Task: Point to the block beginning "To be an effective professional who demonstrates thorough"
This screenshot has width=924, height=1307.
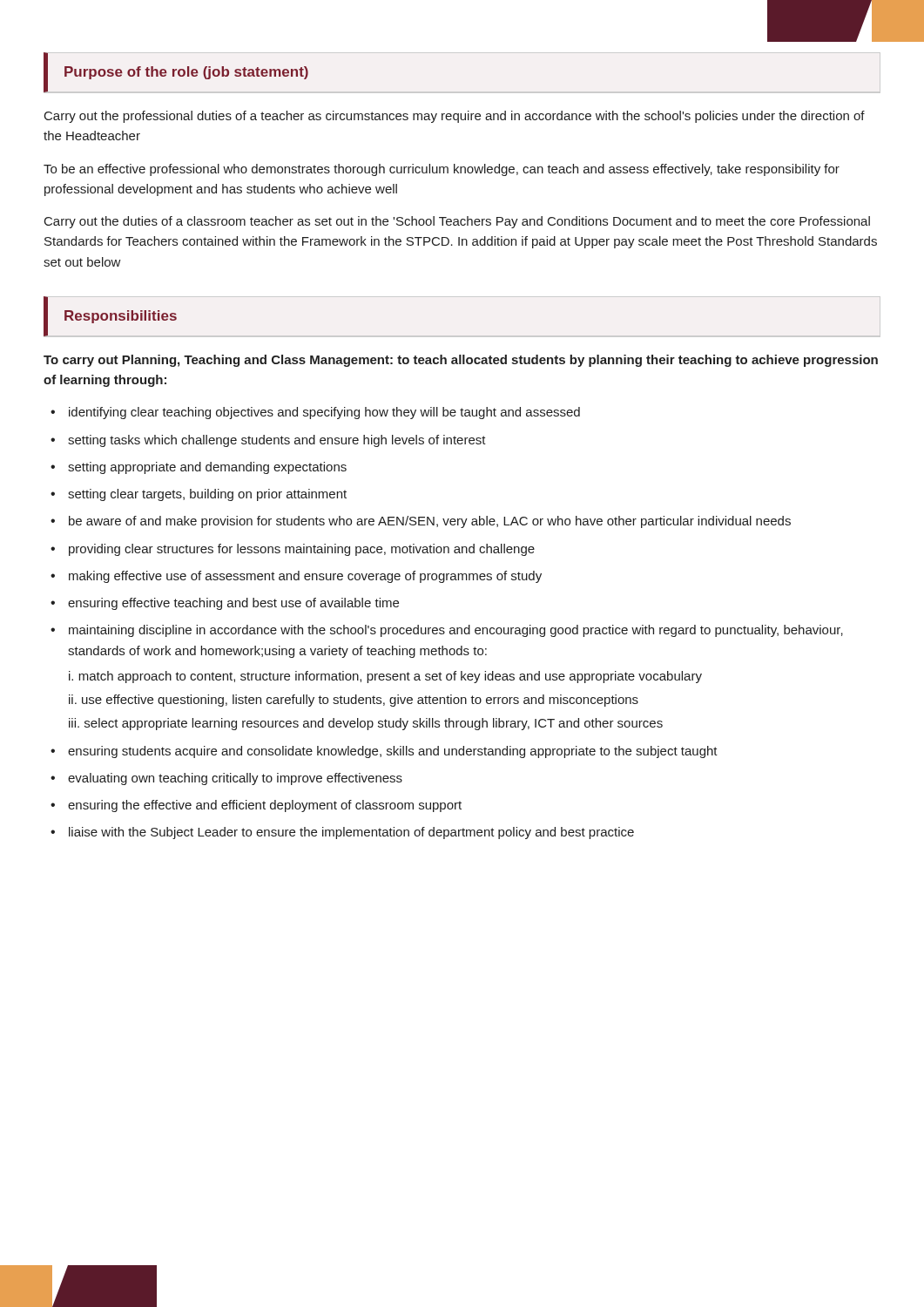Action: click(441, 178)
